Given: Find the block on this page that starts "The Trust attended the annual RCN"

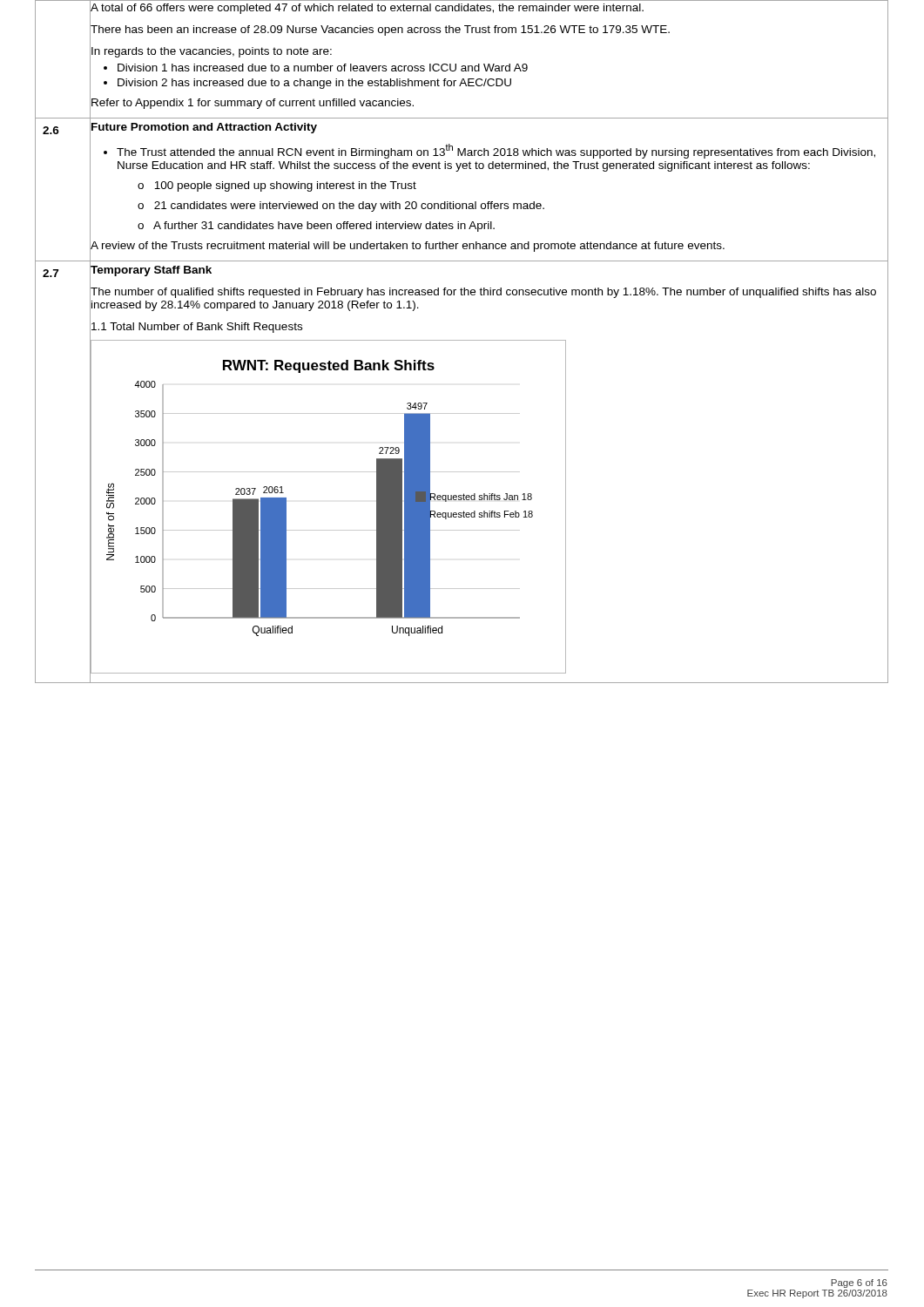Looking at the screenshot, I should pos(497,157).
